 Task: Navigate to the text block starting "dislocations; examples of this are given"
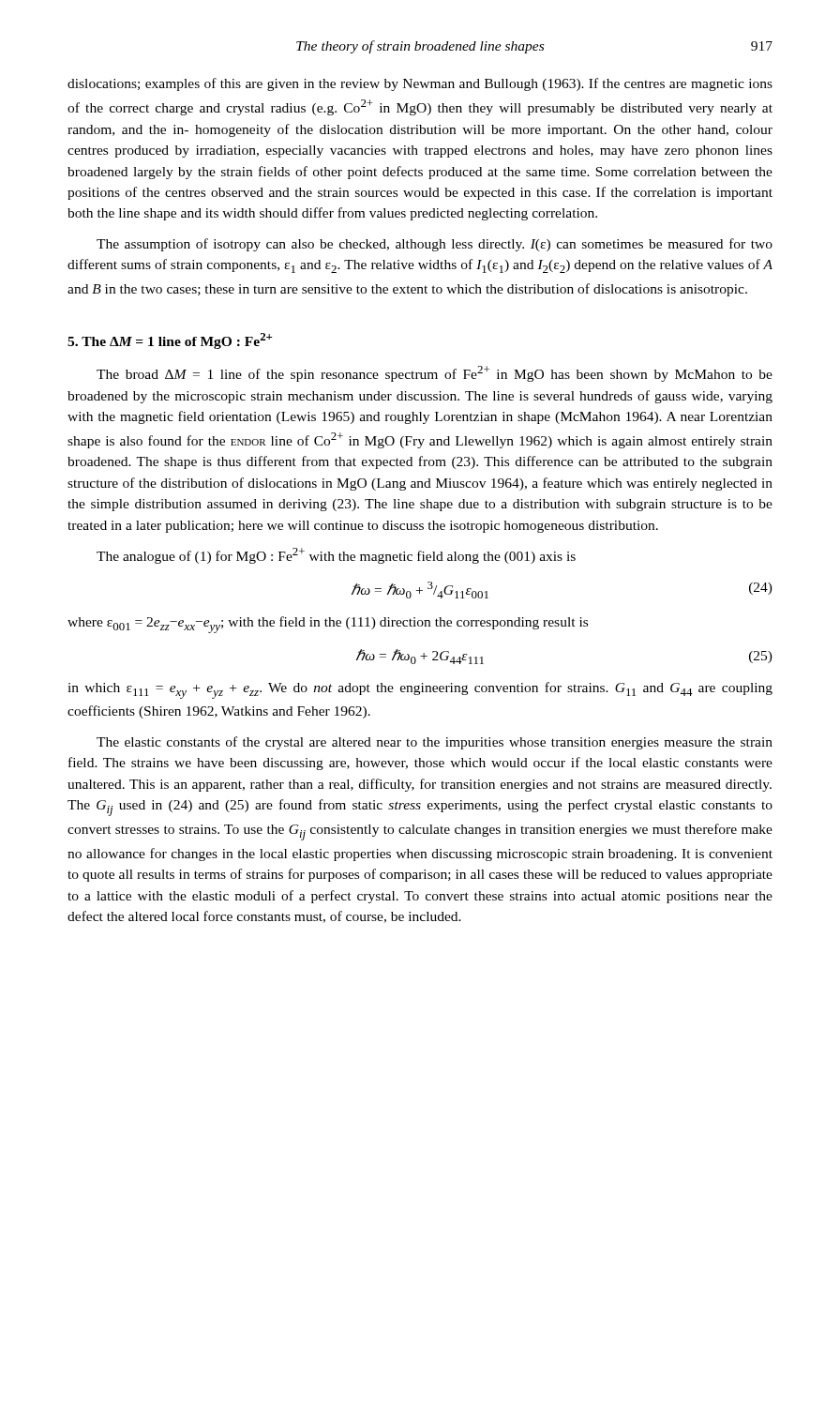pos(420,149)
